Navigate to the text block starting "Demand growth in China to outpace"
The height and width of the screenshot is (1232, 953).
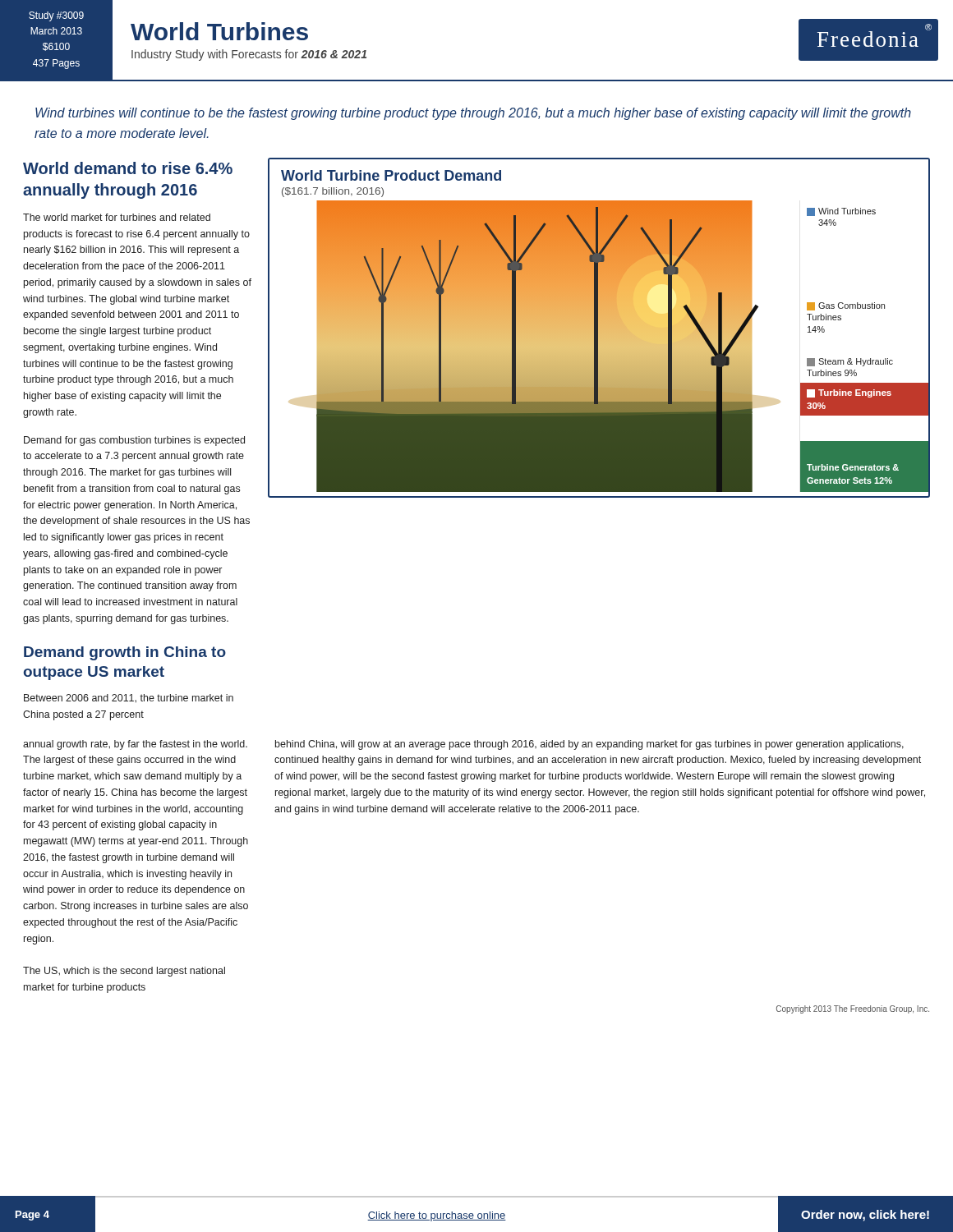137,662
